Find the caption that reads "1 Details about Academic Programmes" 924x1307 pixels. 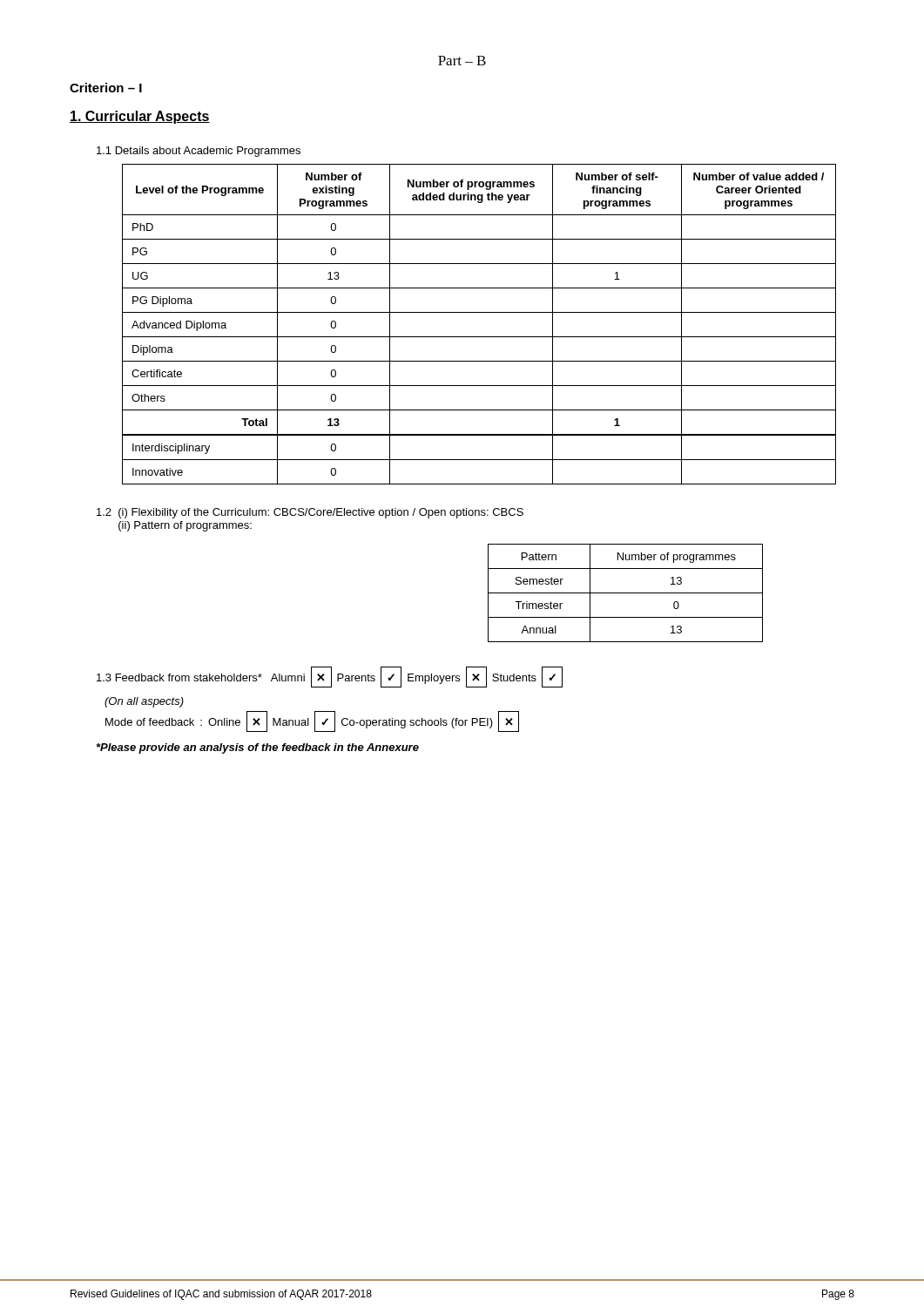pyautogui.click(x=198, y=150)
